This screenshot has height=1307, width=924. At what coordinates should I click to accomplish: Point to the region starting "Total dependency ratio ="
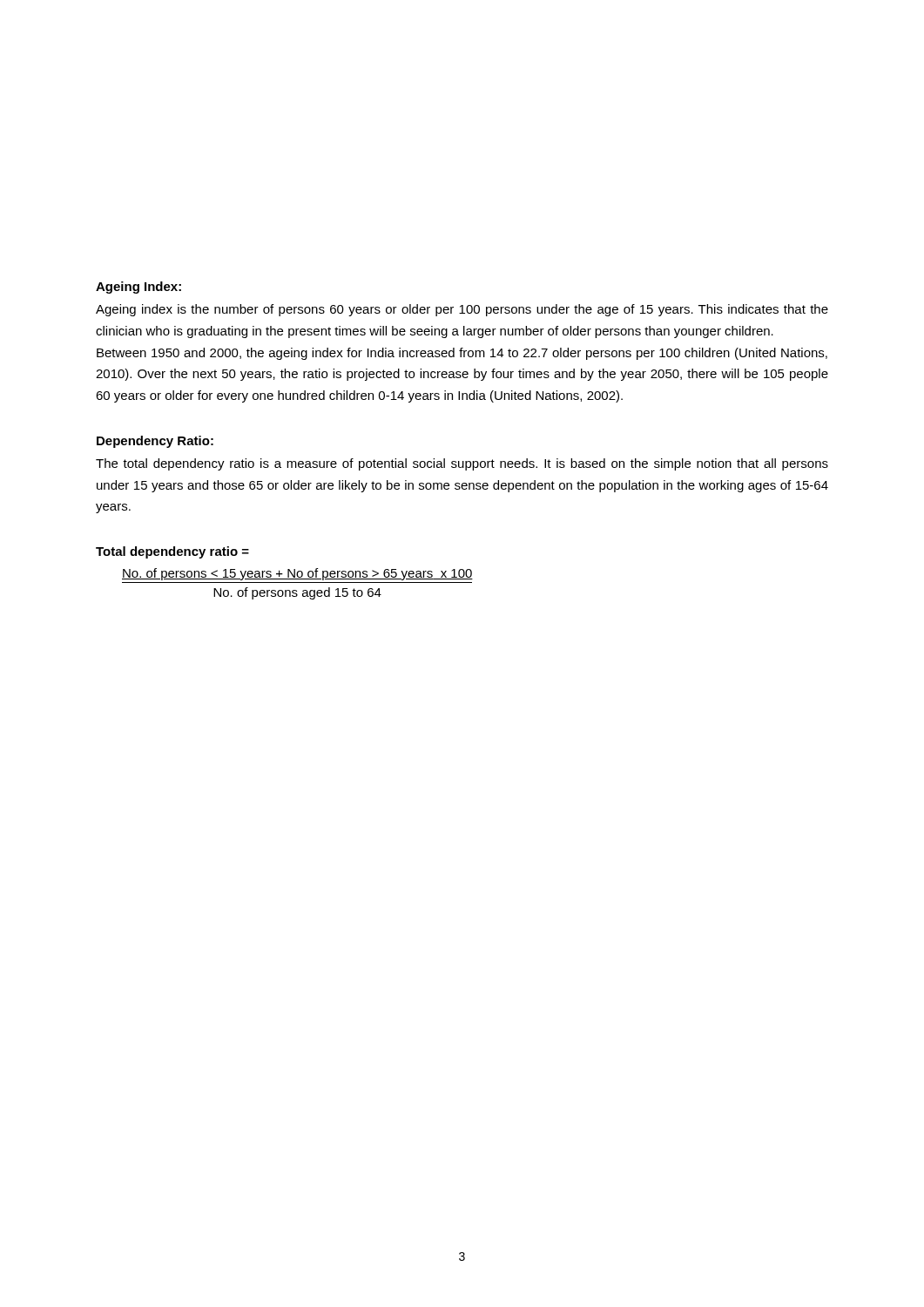point(172,551)
